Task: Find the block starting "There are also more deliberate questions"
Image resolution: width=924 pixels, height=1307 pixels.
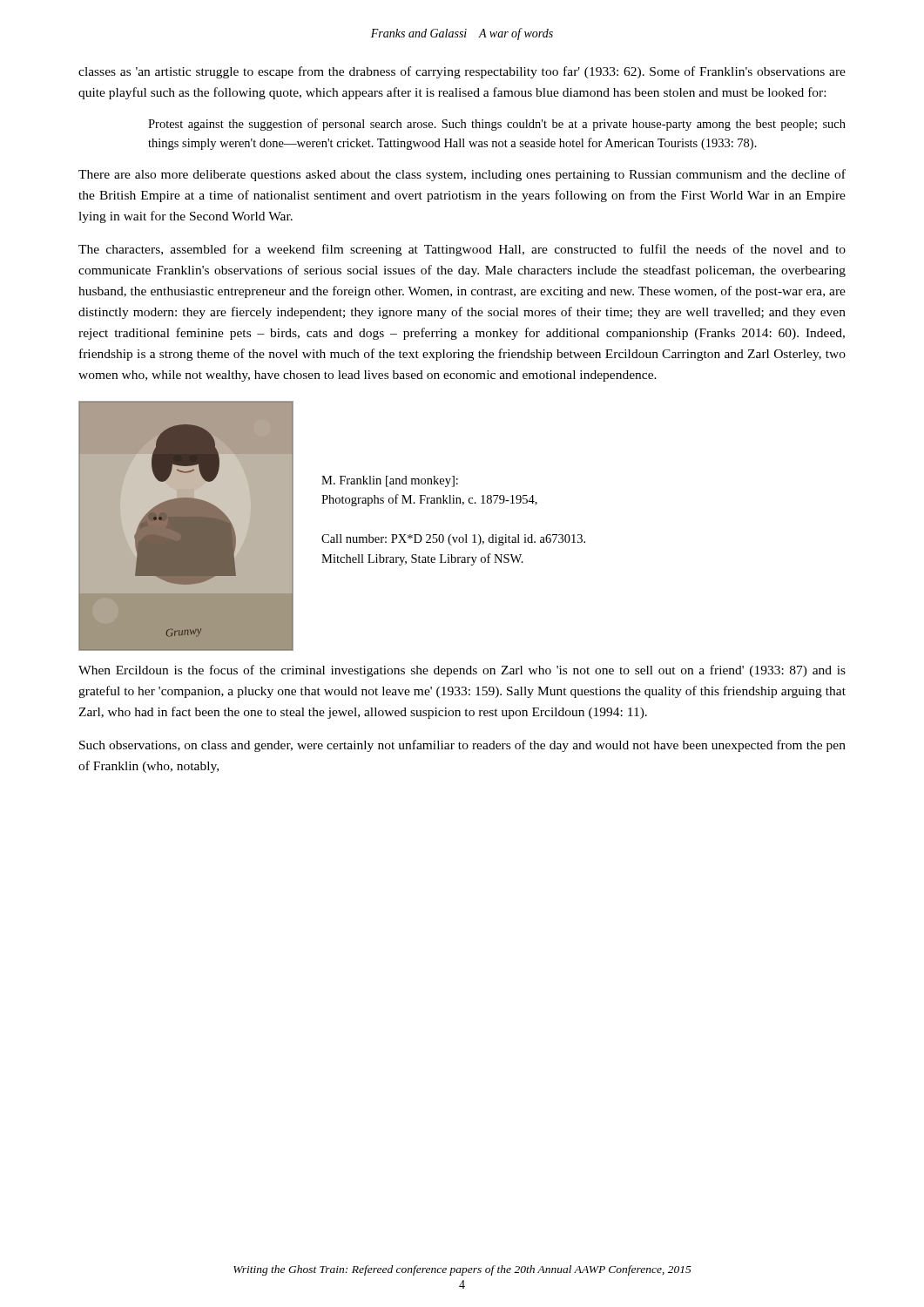Action: click(x=462, y=194)
